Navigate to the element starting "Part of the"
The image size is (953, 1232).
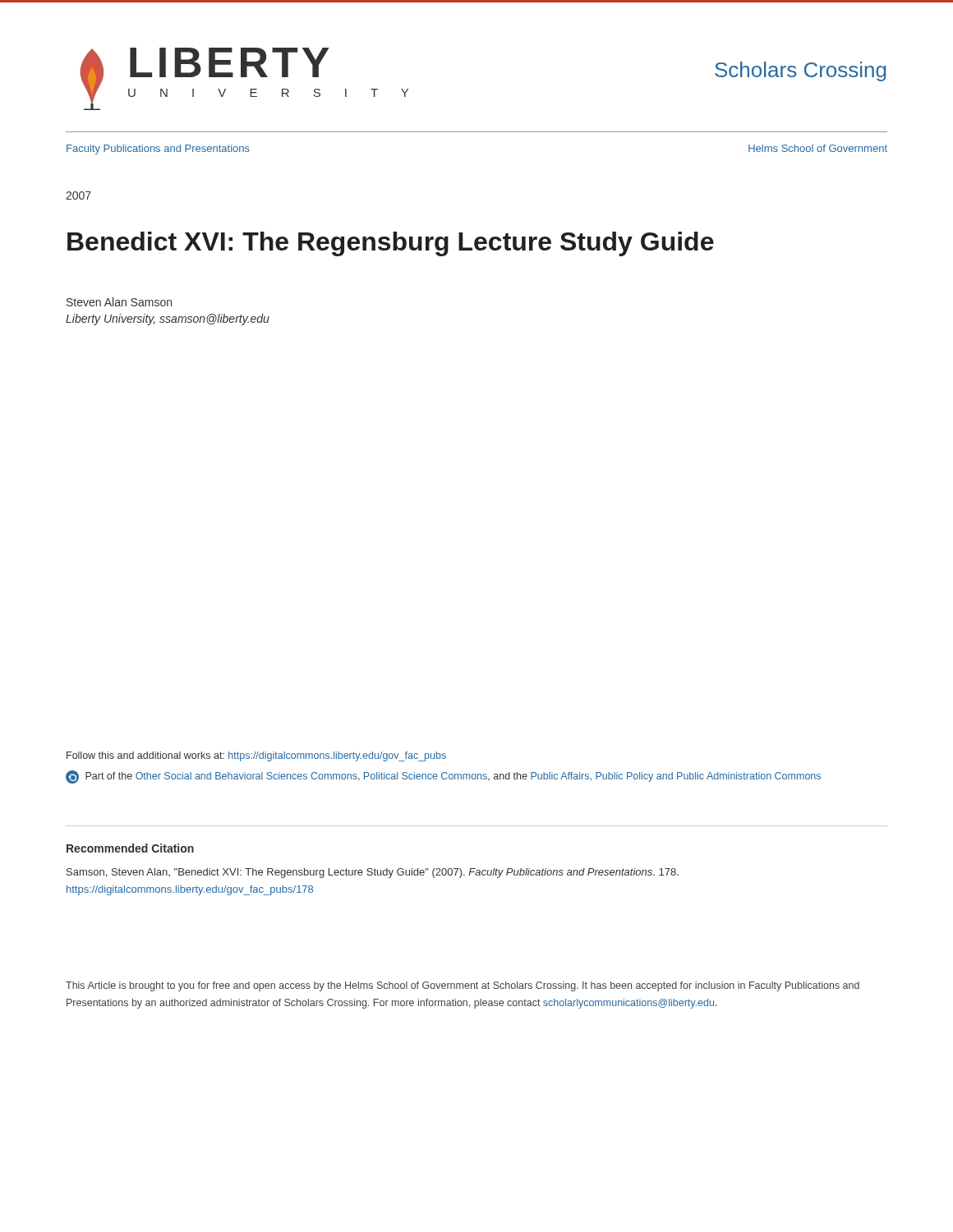(443, 777)
